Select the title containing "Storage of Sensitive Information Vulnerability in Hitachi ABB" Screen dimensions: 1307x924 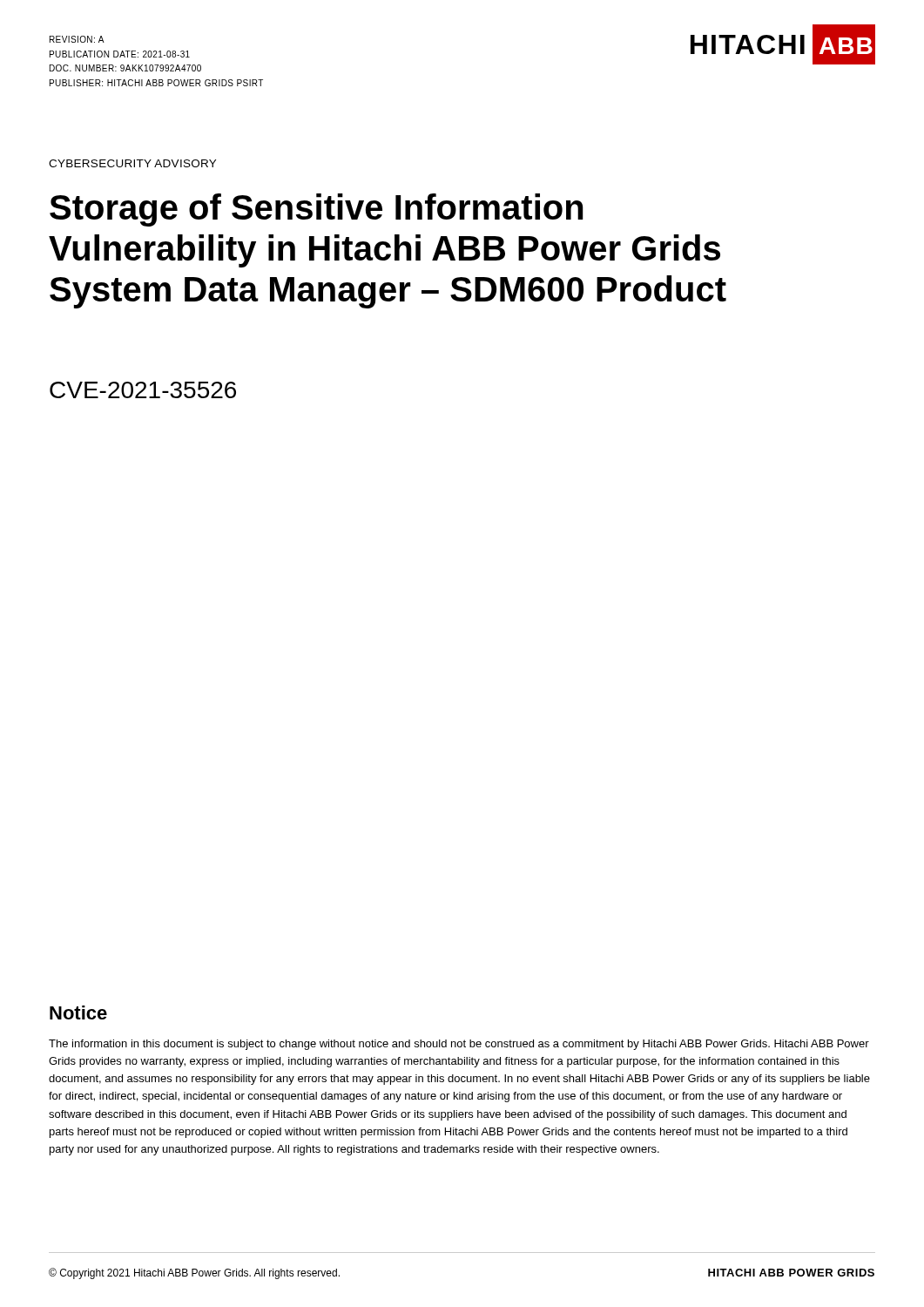click(388, 248)
